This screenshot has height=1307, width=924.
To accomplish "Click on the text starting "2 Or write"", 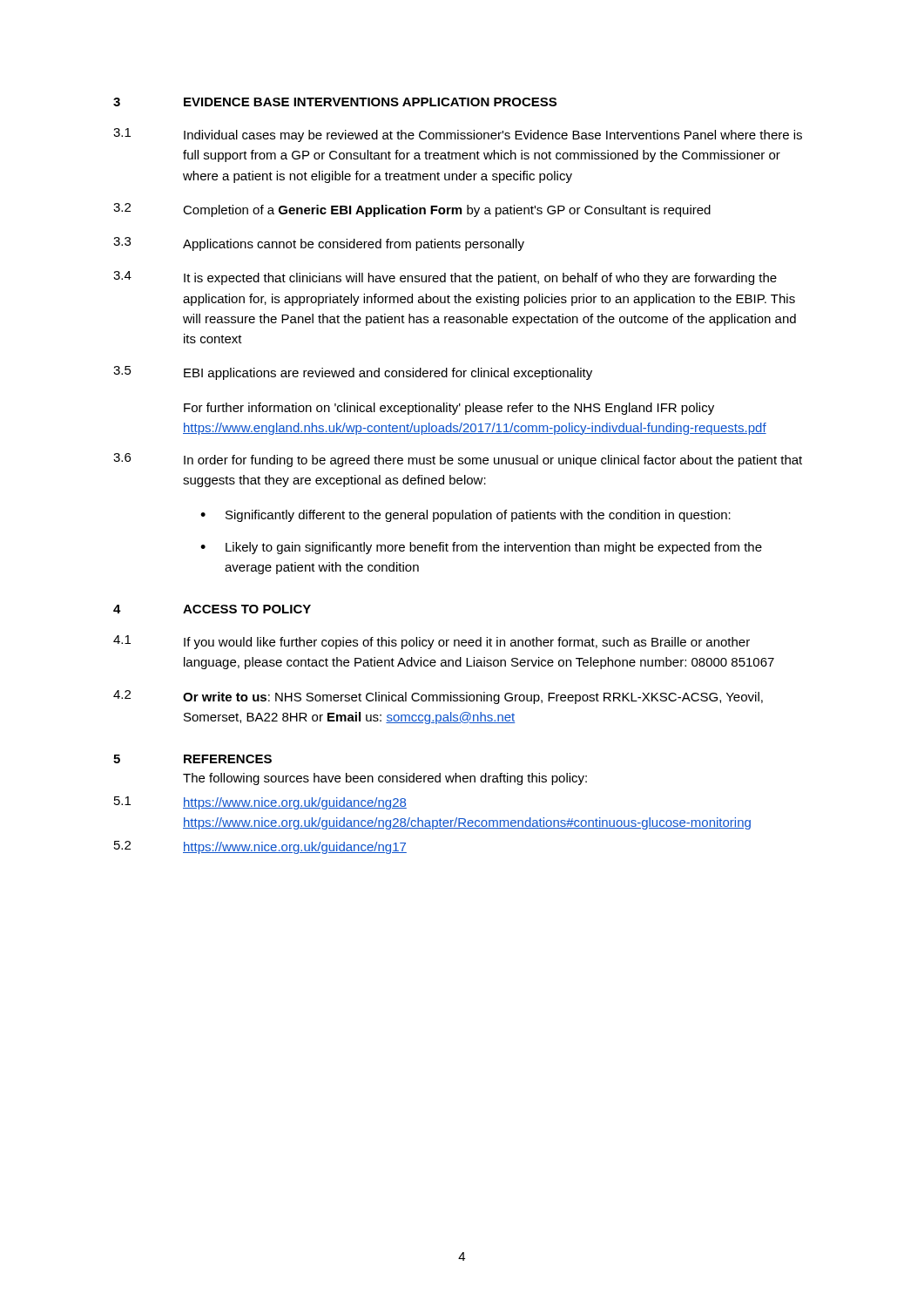I will 462,707.
